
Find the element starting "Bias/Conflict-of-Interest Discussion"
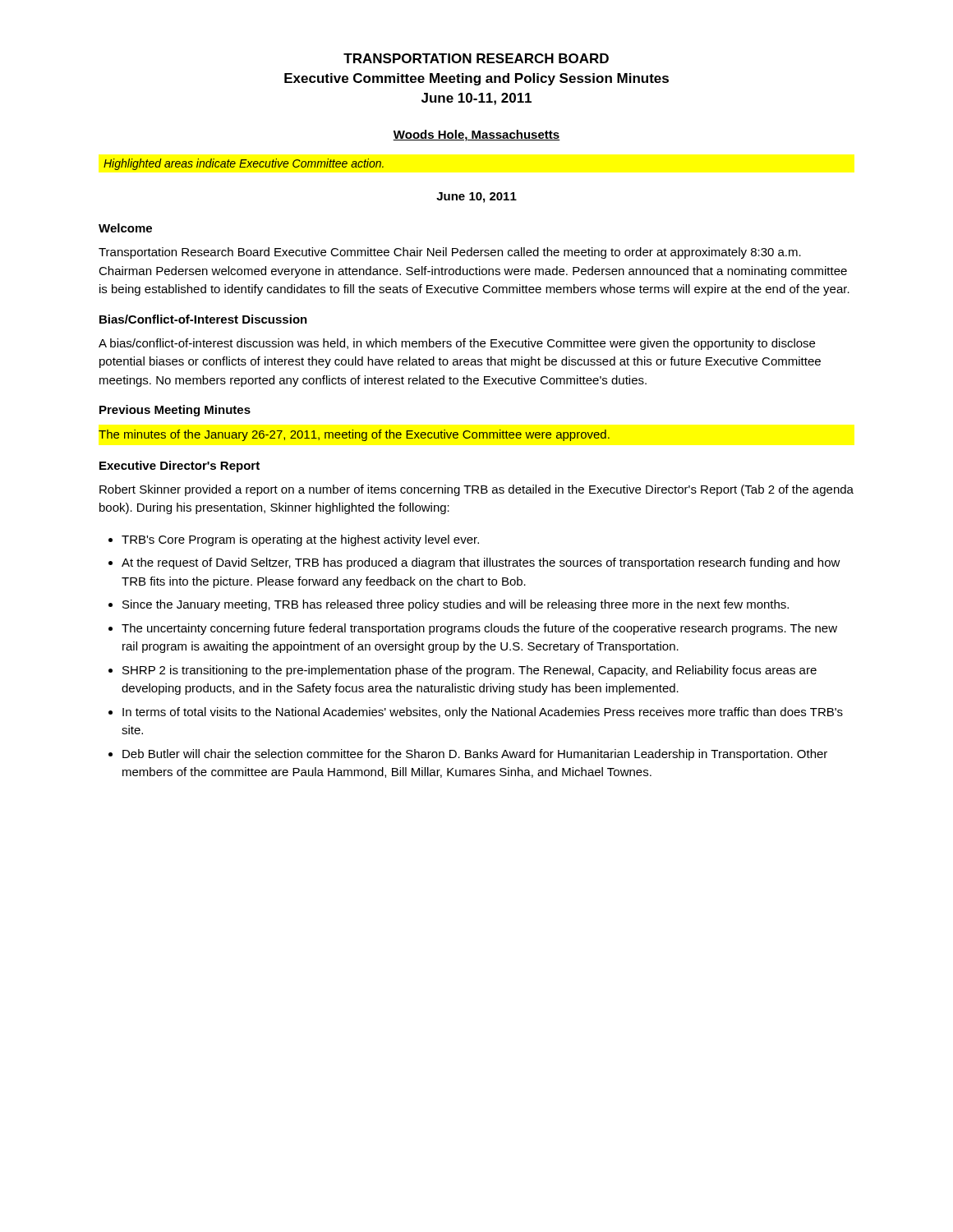[203, 319]
